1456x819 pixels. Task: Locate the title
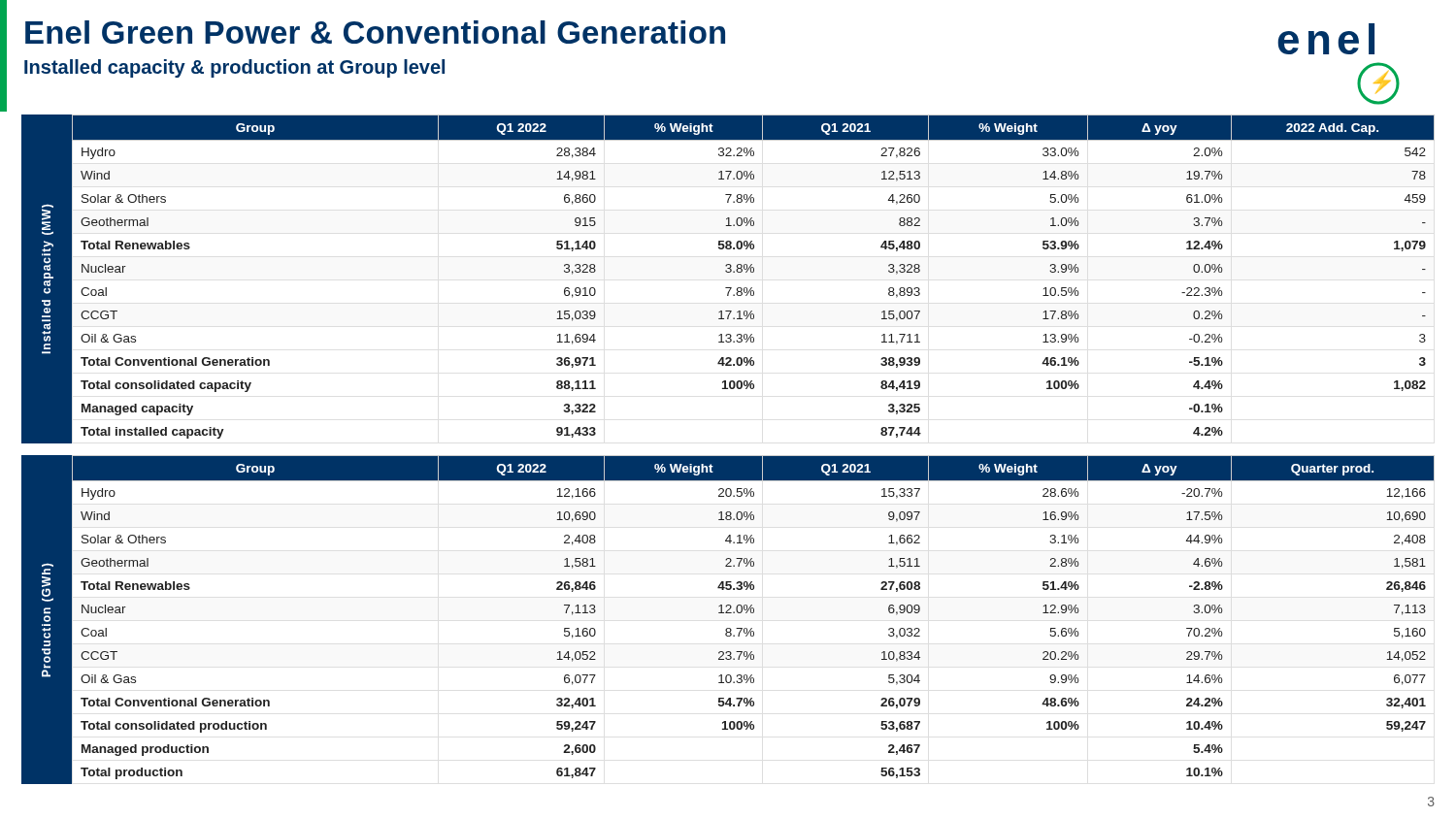(375, 33)
